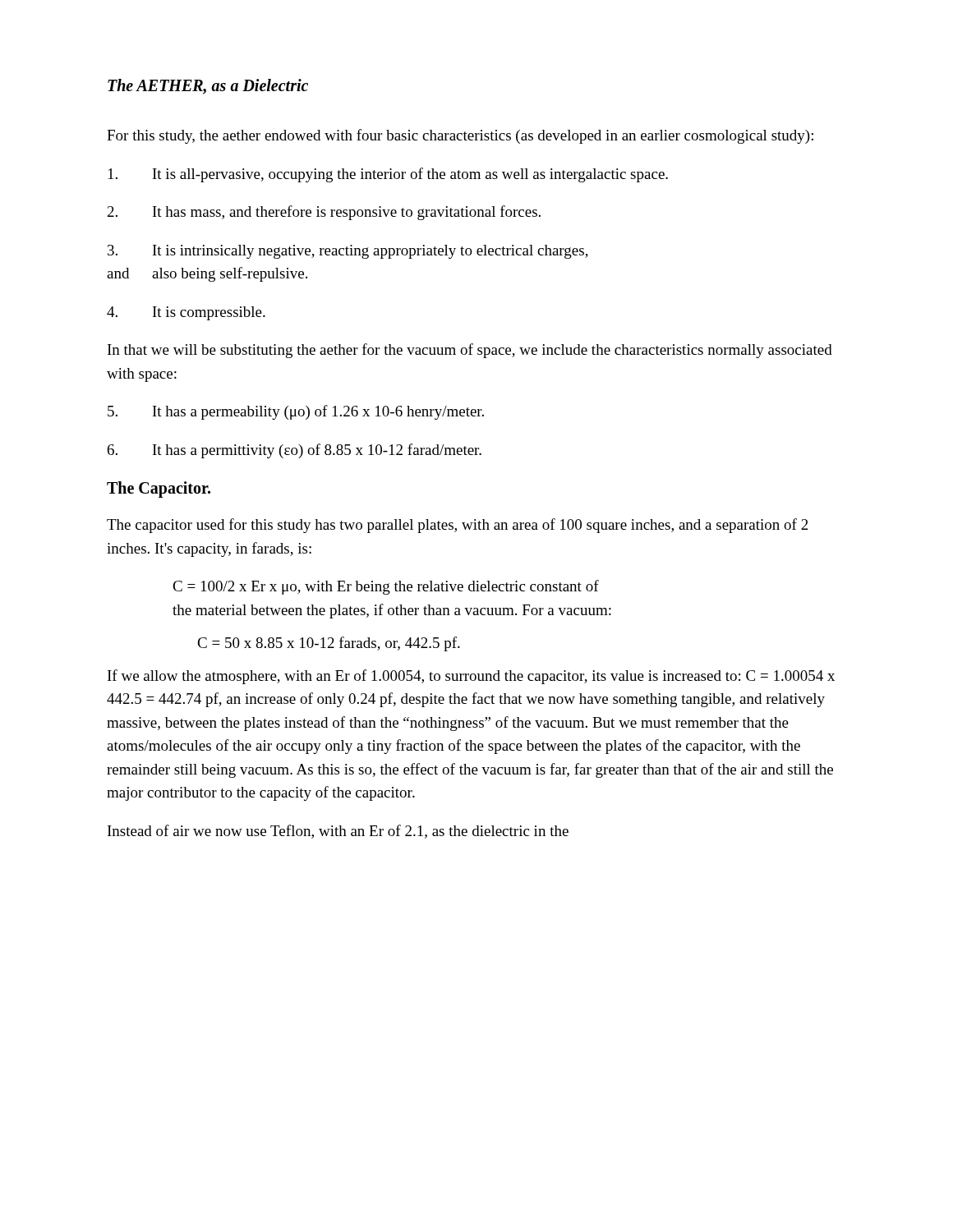Image resolution: width=953 pixels, height=1232 pixels.
Task: Locate the passage starting "In that we will"
Action: point(469,361)
